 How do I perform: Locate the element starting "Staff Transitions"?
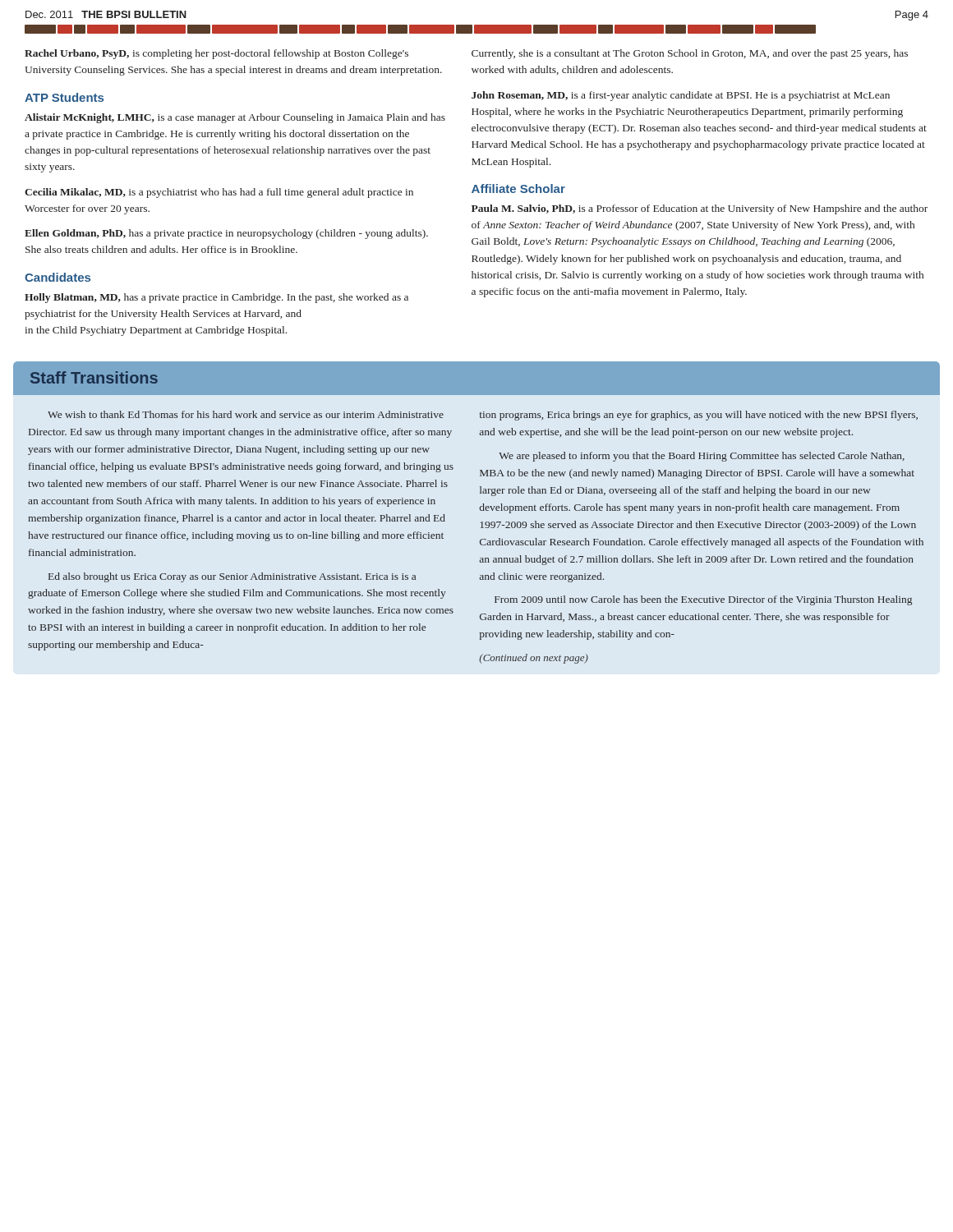(94, 378)
